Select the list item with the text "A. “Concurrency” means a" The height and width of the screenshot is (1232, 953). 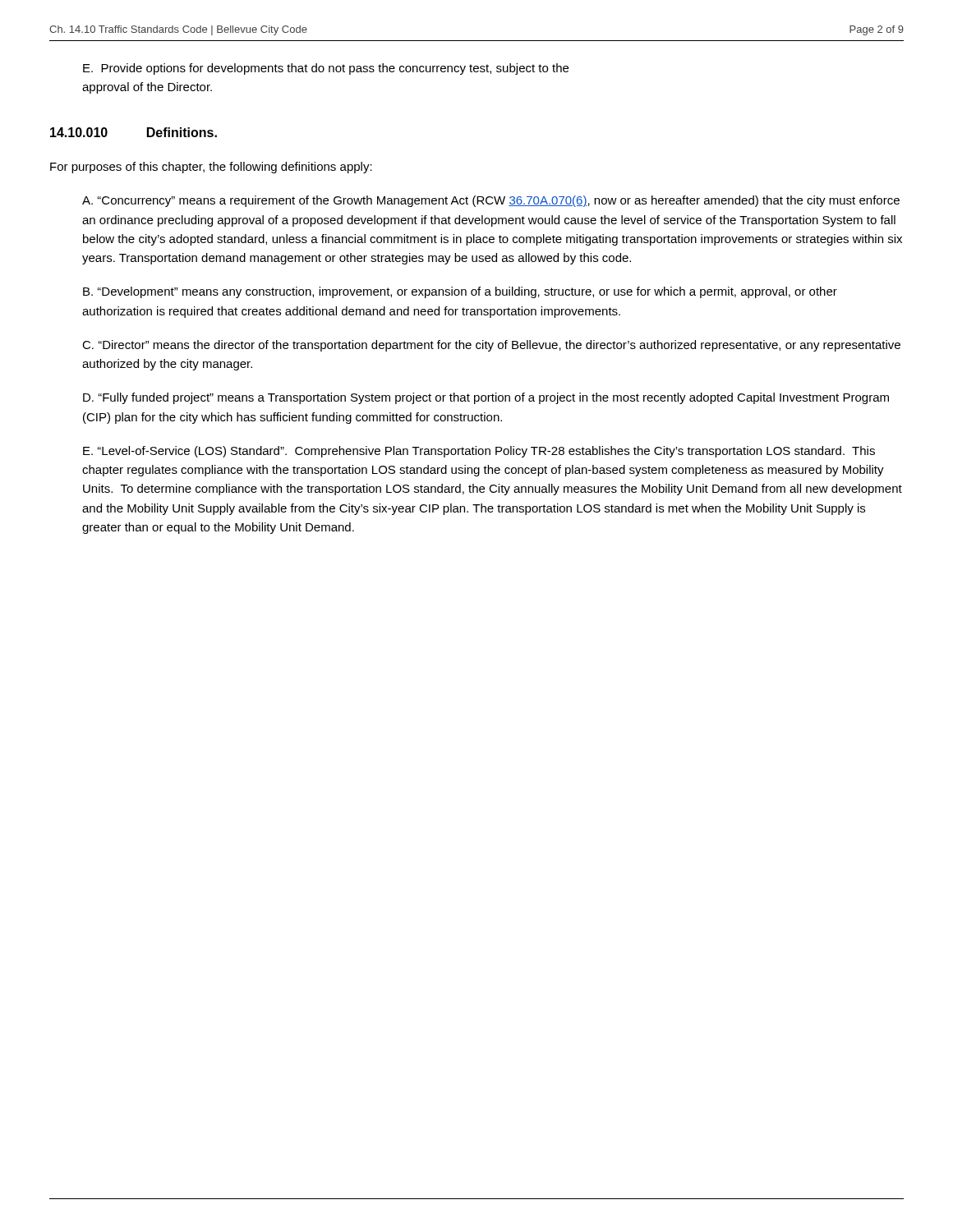tap(492, 229)
